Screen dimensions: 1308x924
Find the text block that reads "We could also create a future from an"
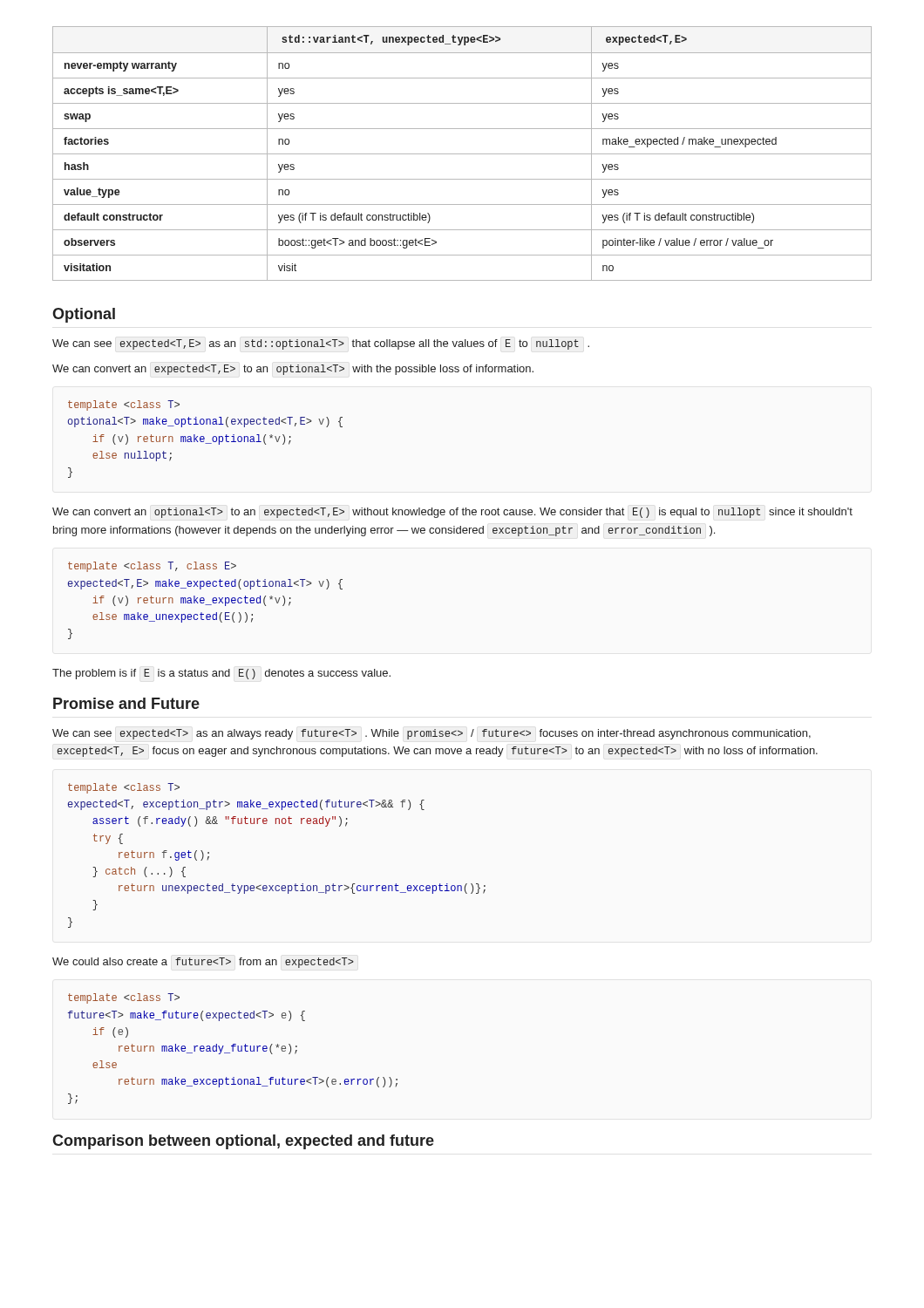click(205, 962)
